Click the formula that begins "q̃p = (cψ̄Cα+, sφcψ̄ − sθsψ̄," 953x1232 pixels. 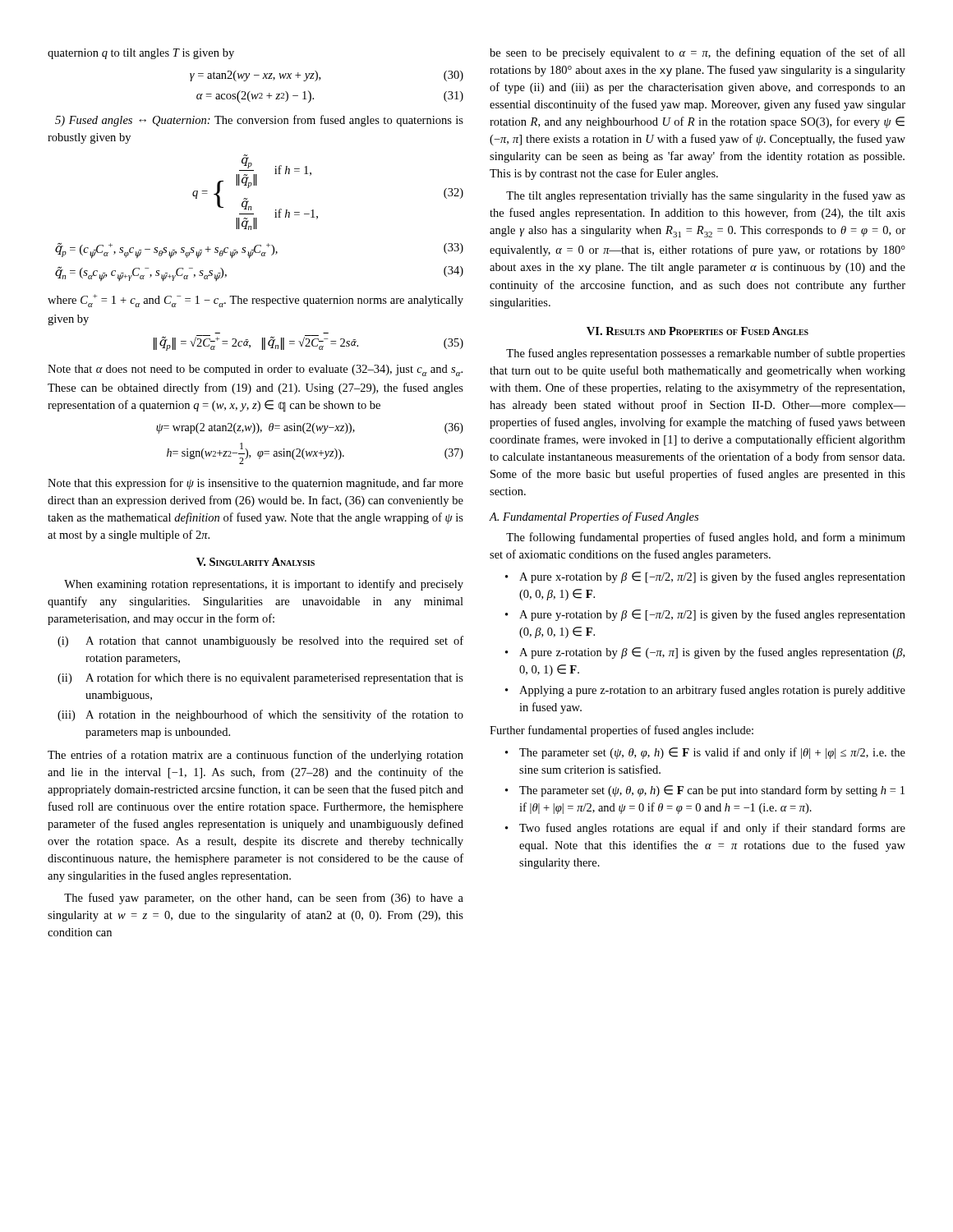tap(259, 249)
